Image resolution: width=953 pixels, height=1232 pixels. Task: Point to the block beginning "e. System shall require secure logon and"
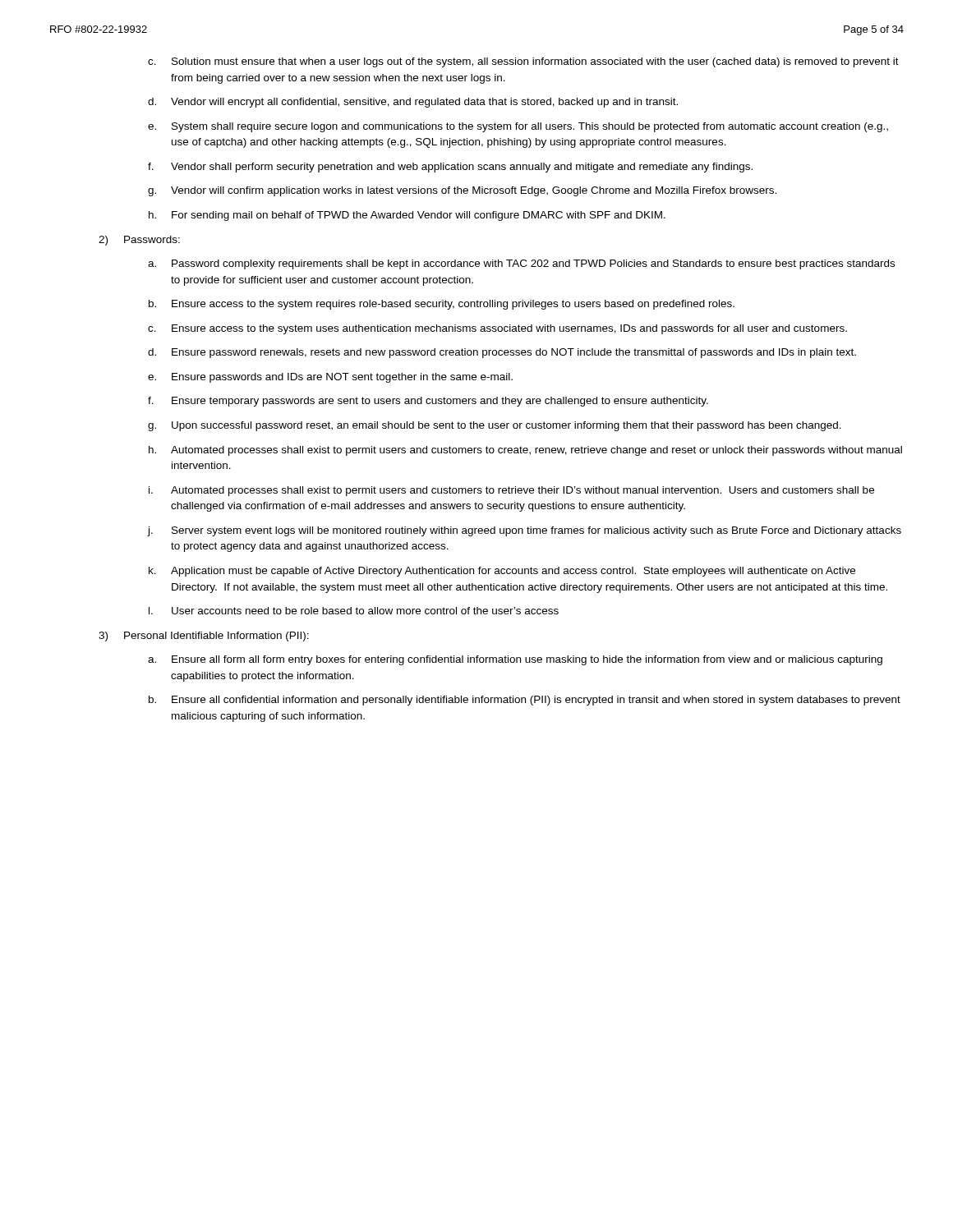(526, 134)
